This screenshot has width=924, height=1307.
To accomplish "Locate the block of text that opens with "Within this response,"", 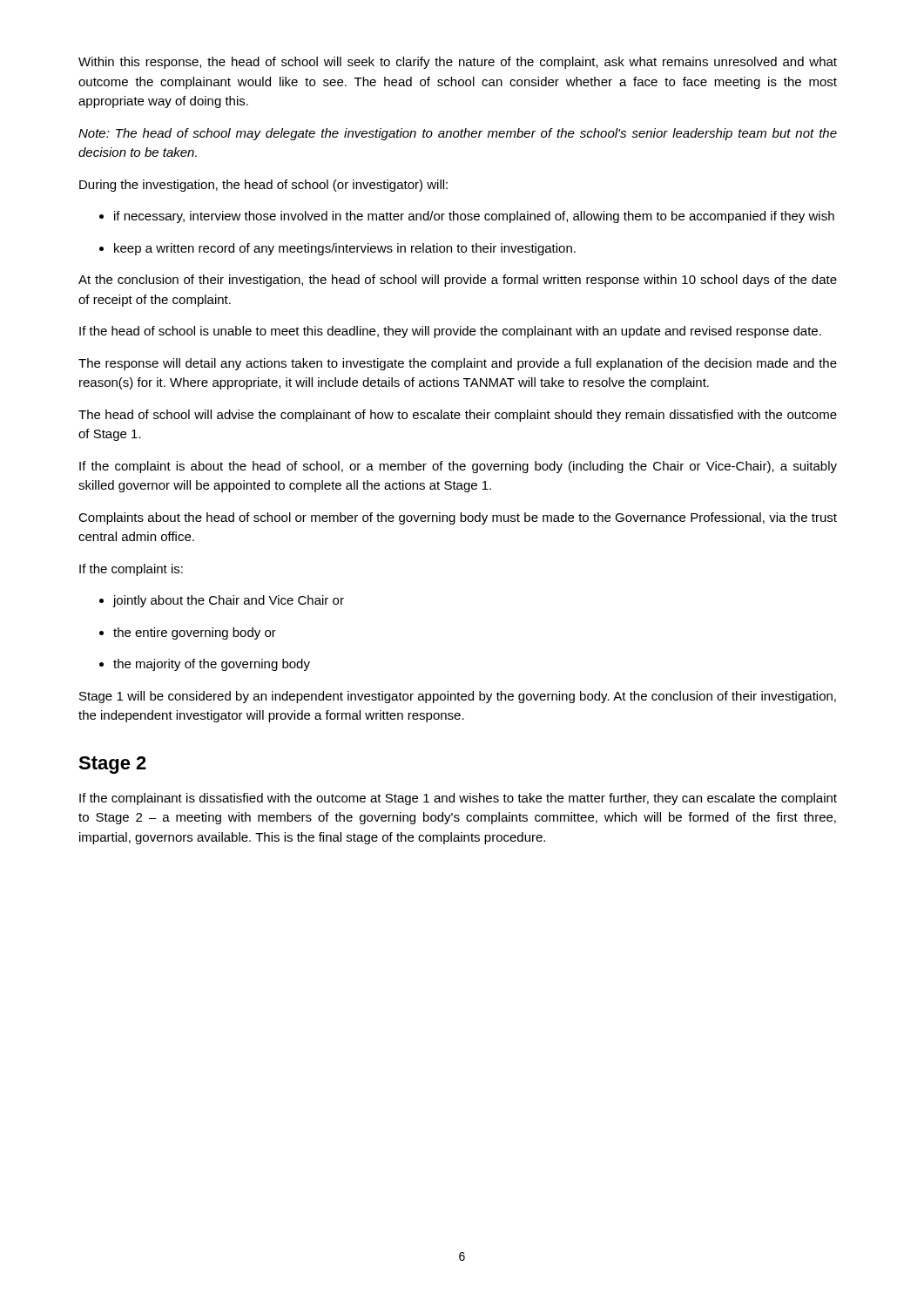I will click(458, 82).
